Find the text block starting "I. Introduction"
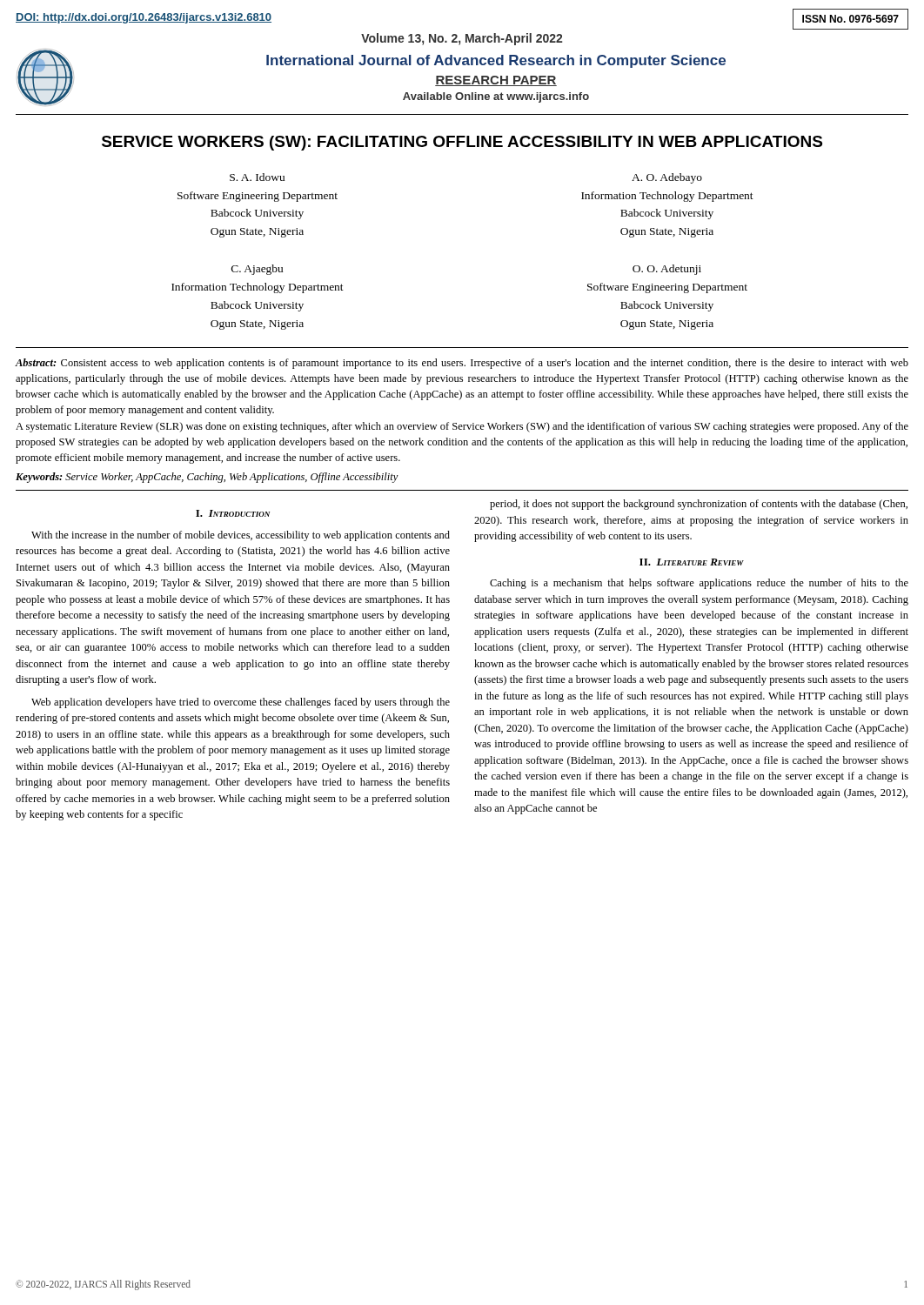The image size is (924, 1305). 233,513
